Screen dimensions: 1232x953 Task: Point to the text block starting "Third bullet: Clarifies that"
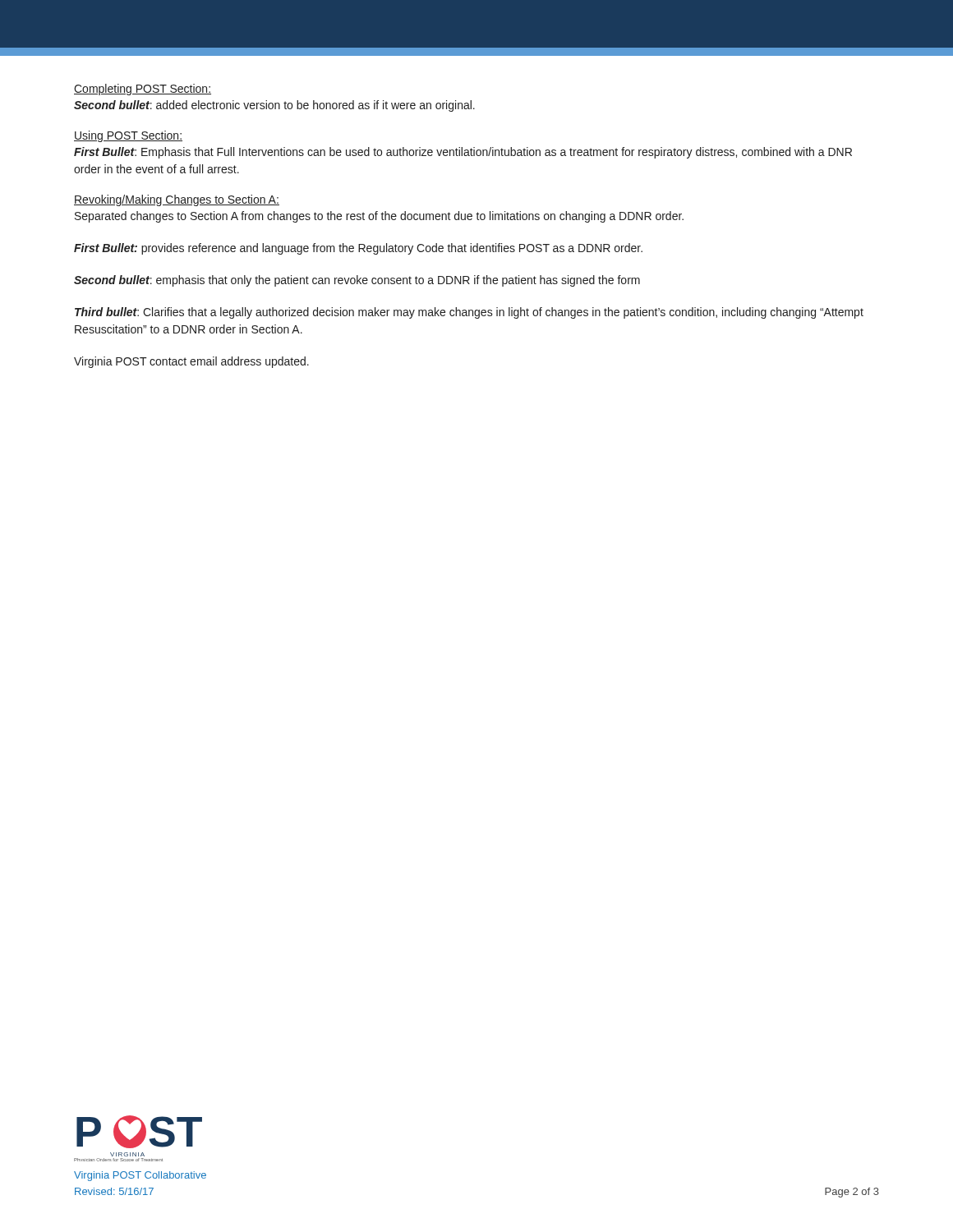click(x=476, y=321)
